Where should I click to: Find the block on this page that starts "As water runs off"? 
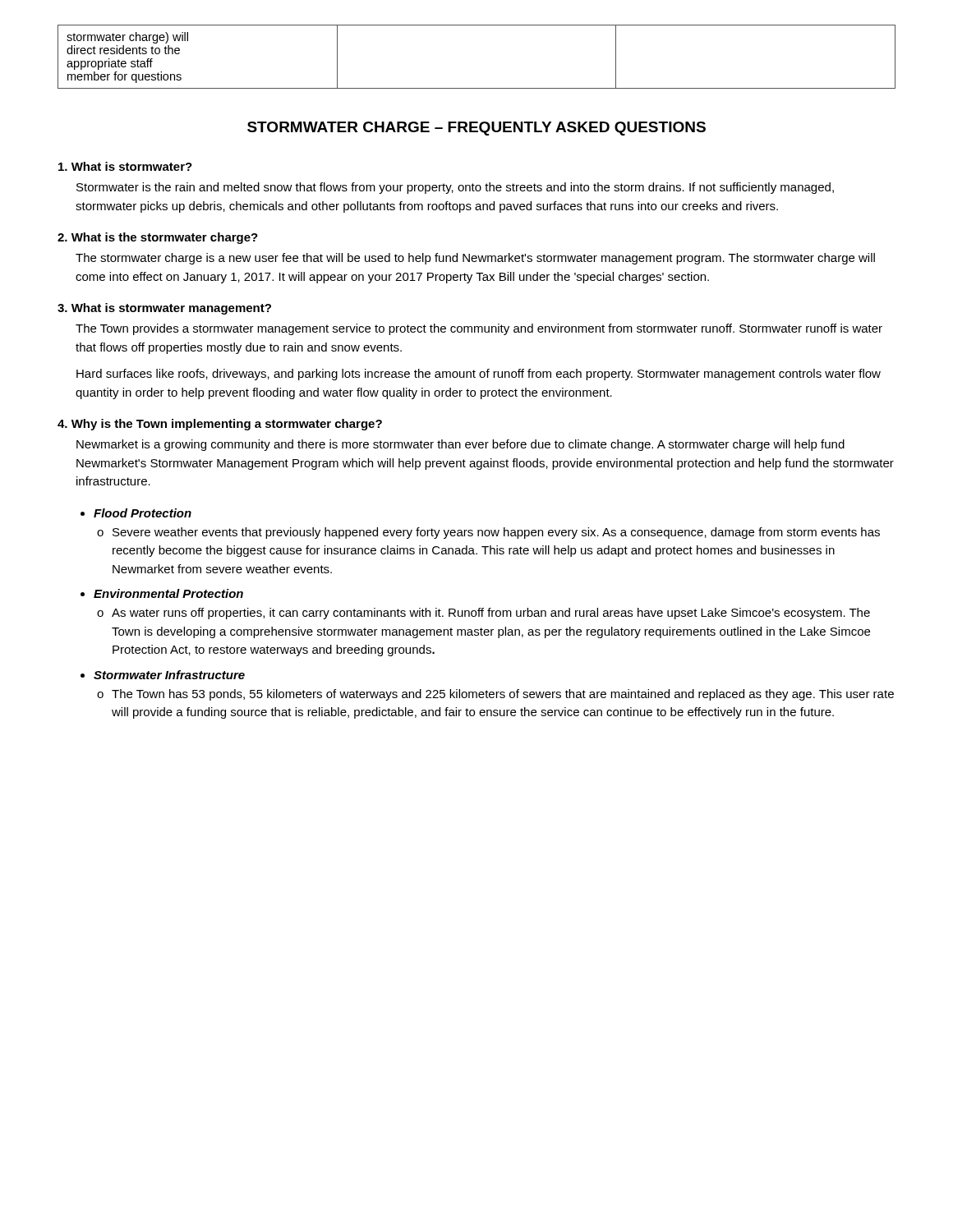pos(491,631)
